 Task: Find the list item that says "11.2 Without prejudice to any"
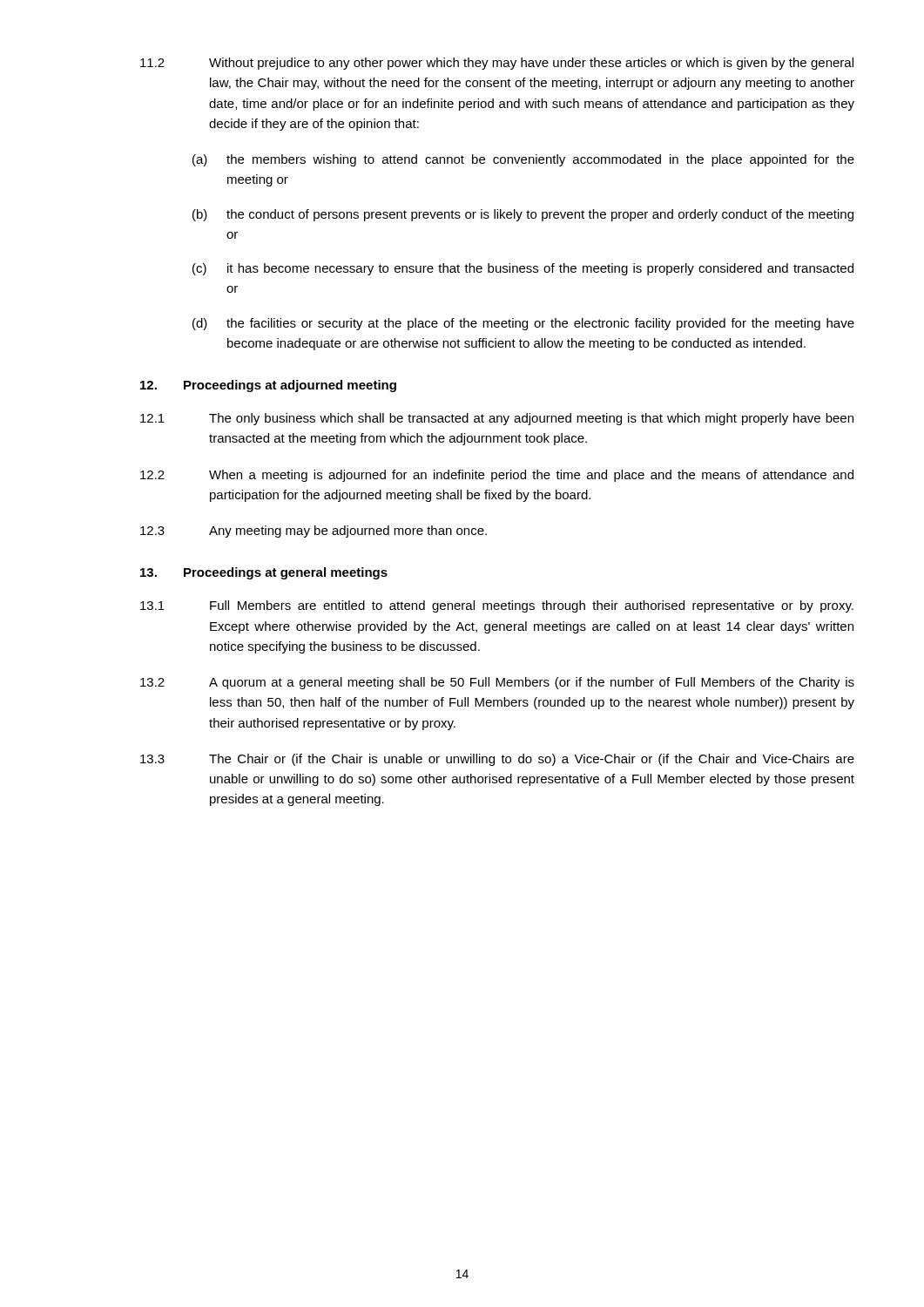point(497,93)
